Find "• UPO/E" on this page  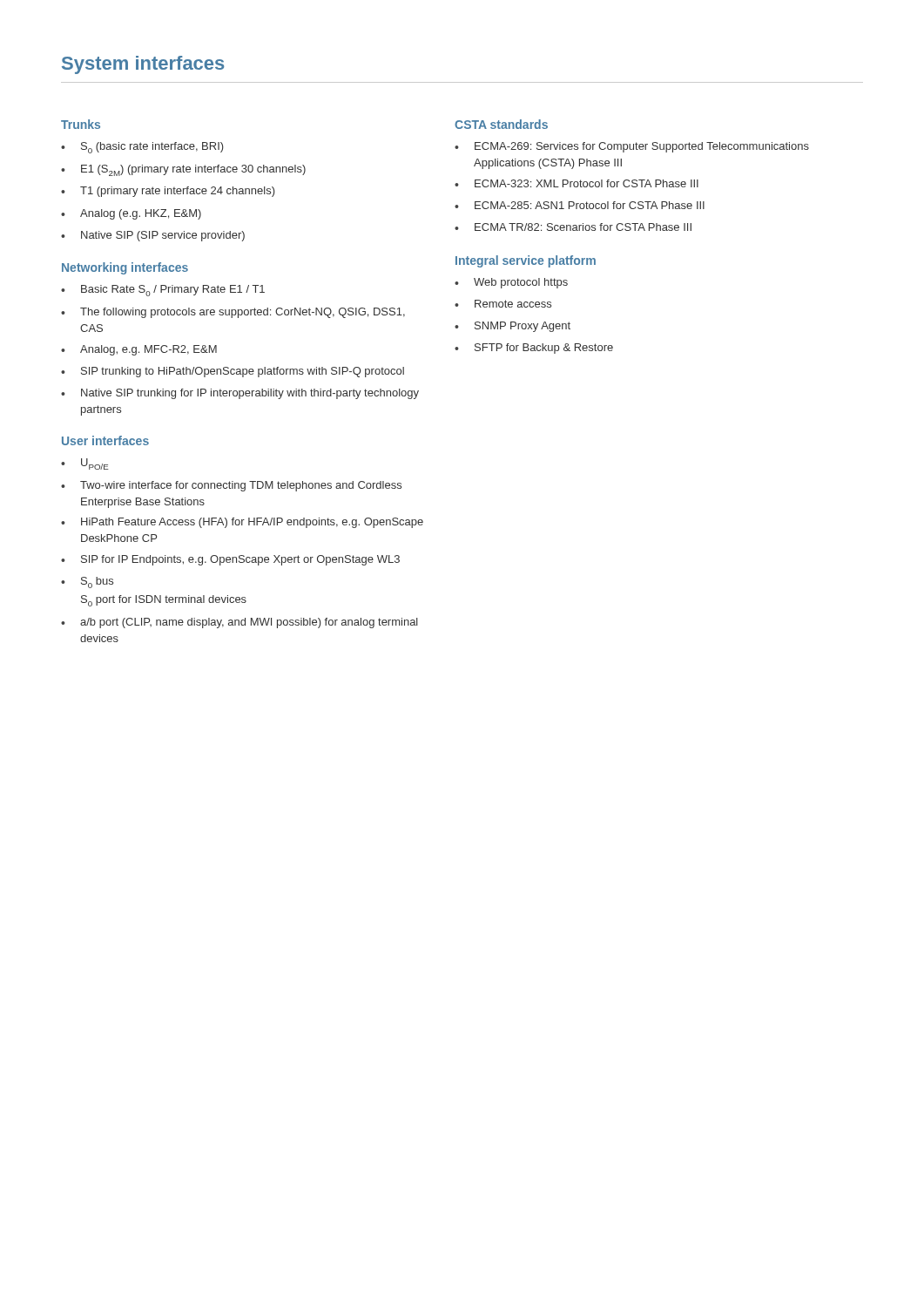pos(85,464)
